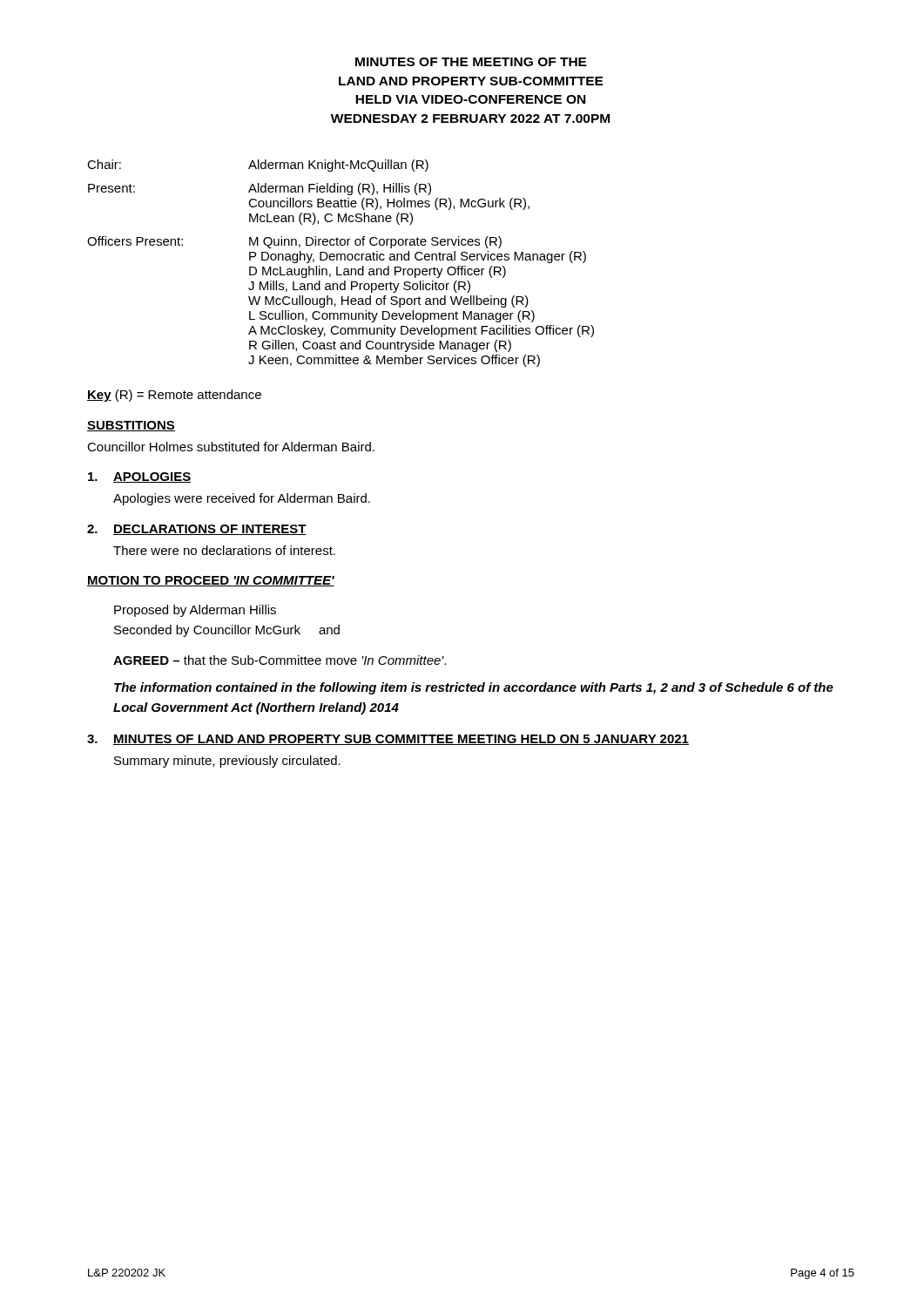Point to the region starting "MOTION TO PROCEED 'IN COMMITTEE'"
Screen dimensions: 1307x924
(x=211, y=580)
